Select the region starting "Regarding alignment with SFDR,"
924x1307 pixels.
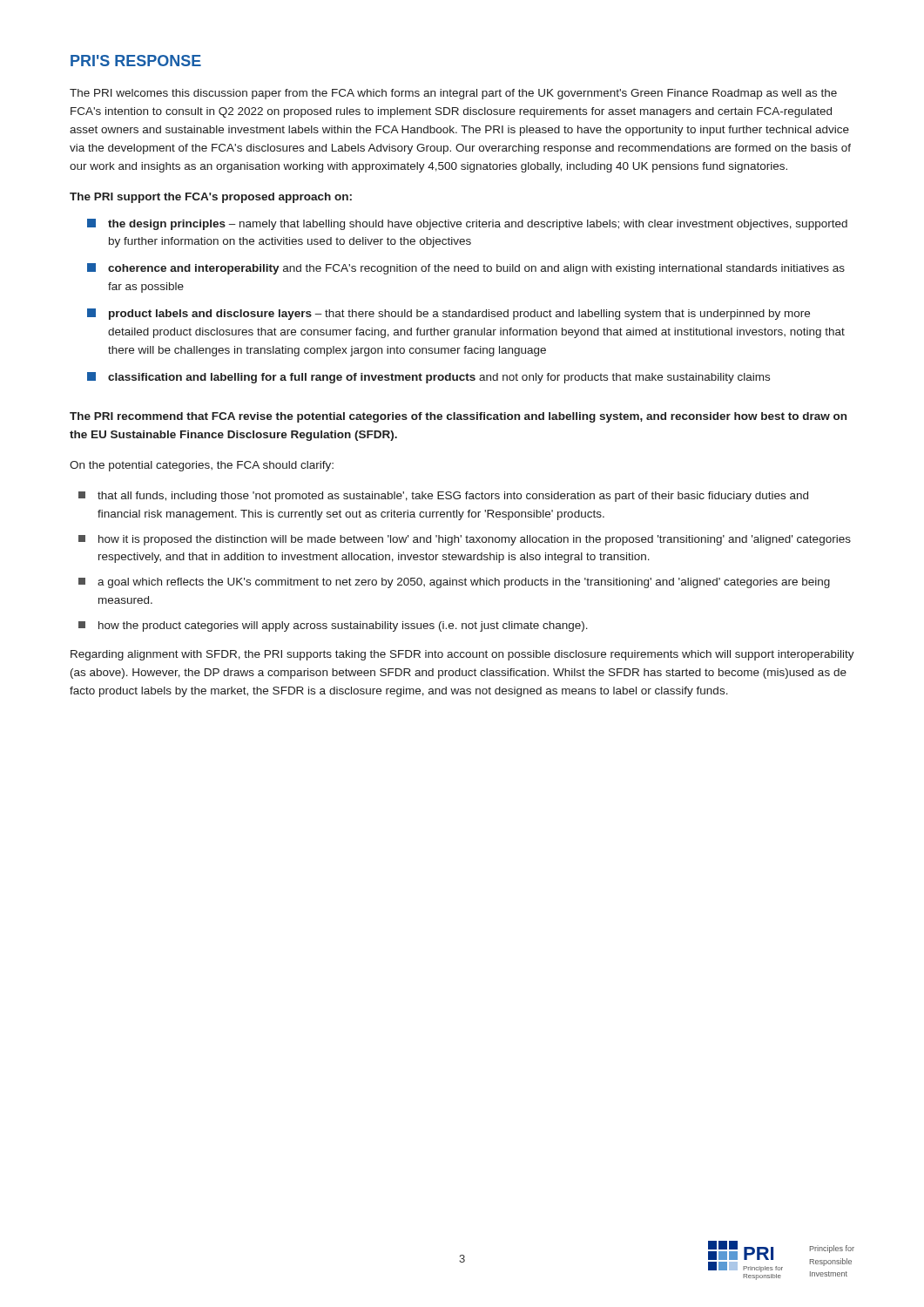click(462, 673)
